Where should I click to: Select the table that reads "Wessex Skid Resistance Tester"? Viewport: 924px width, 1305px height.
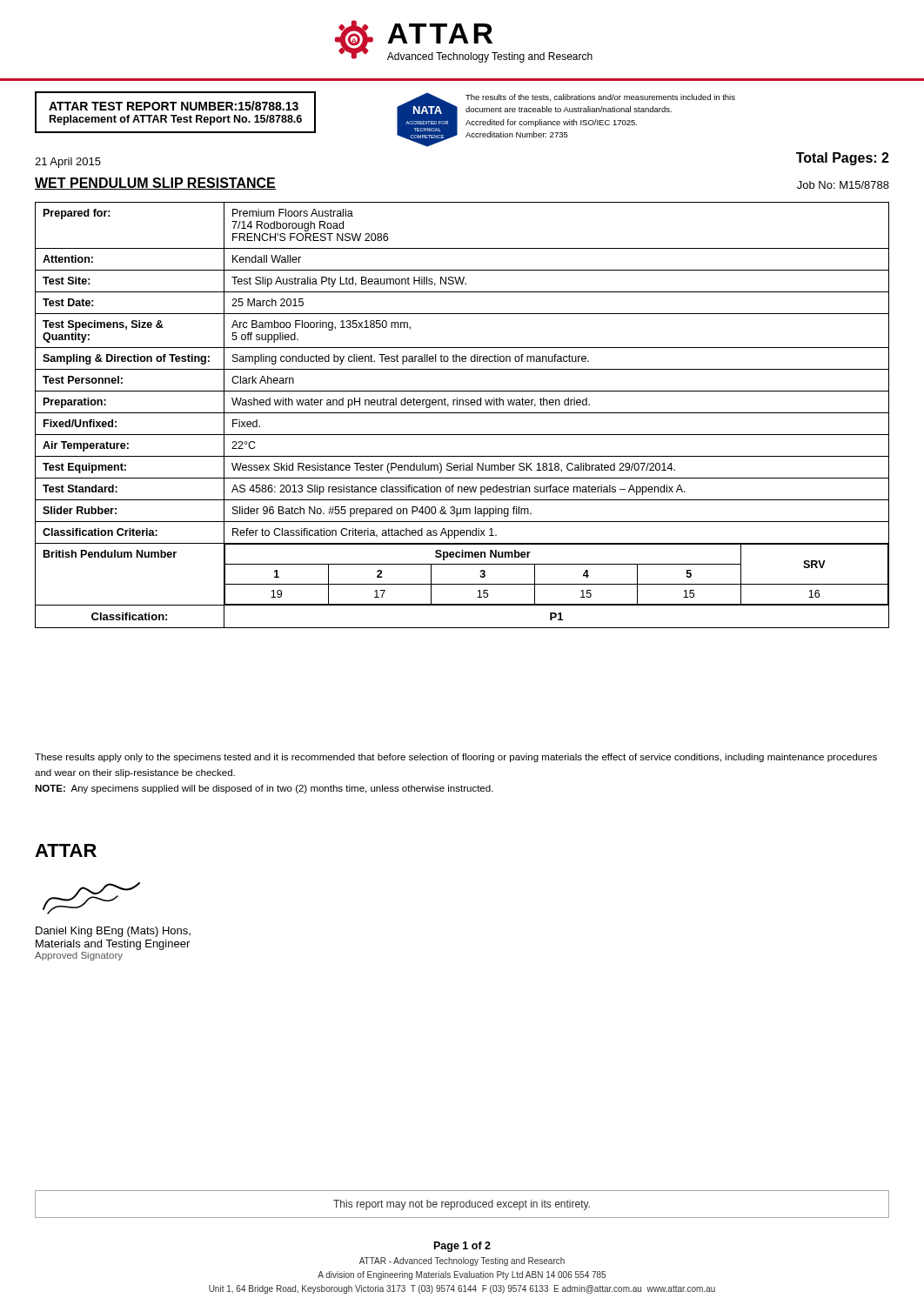click(462, 415)
